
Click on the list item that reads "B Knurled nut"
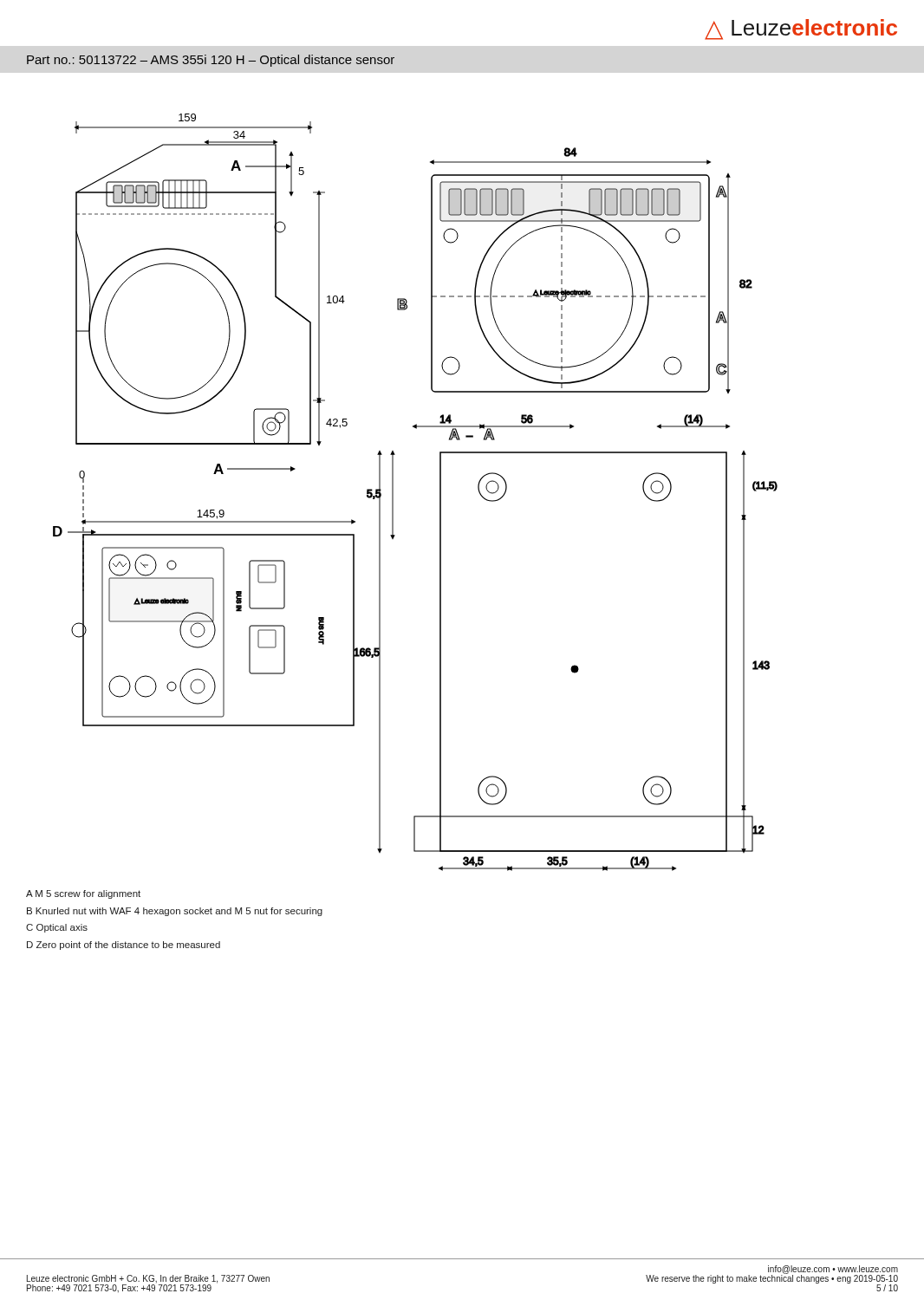(174, 911)
